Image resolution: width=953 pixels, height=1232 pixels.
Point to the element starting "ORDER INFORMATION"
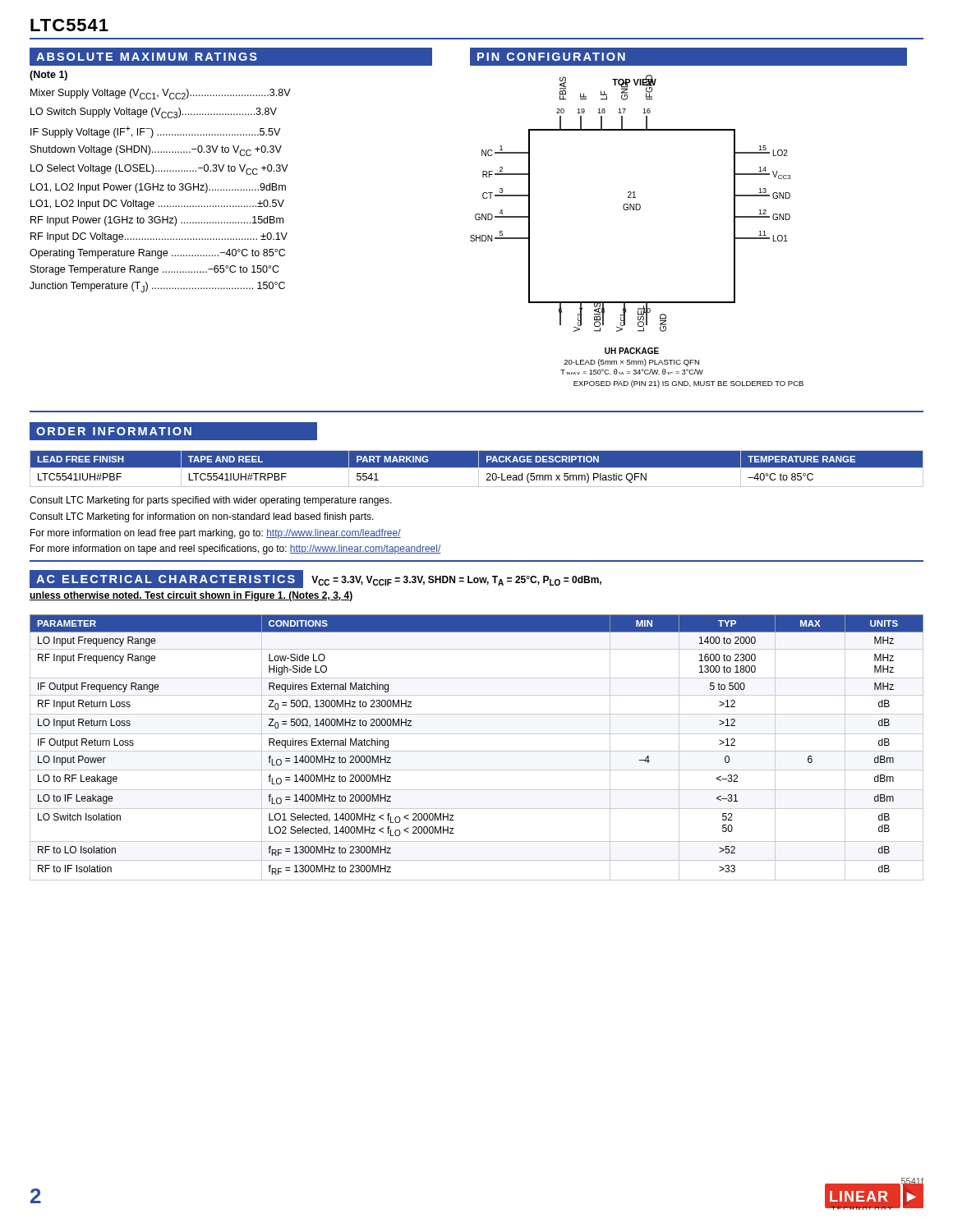click(173, 431)
